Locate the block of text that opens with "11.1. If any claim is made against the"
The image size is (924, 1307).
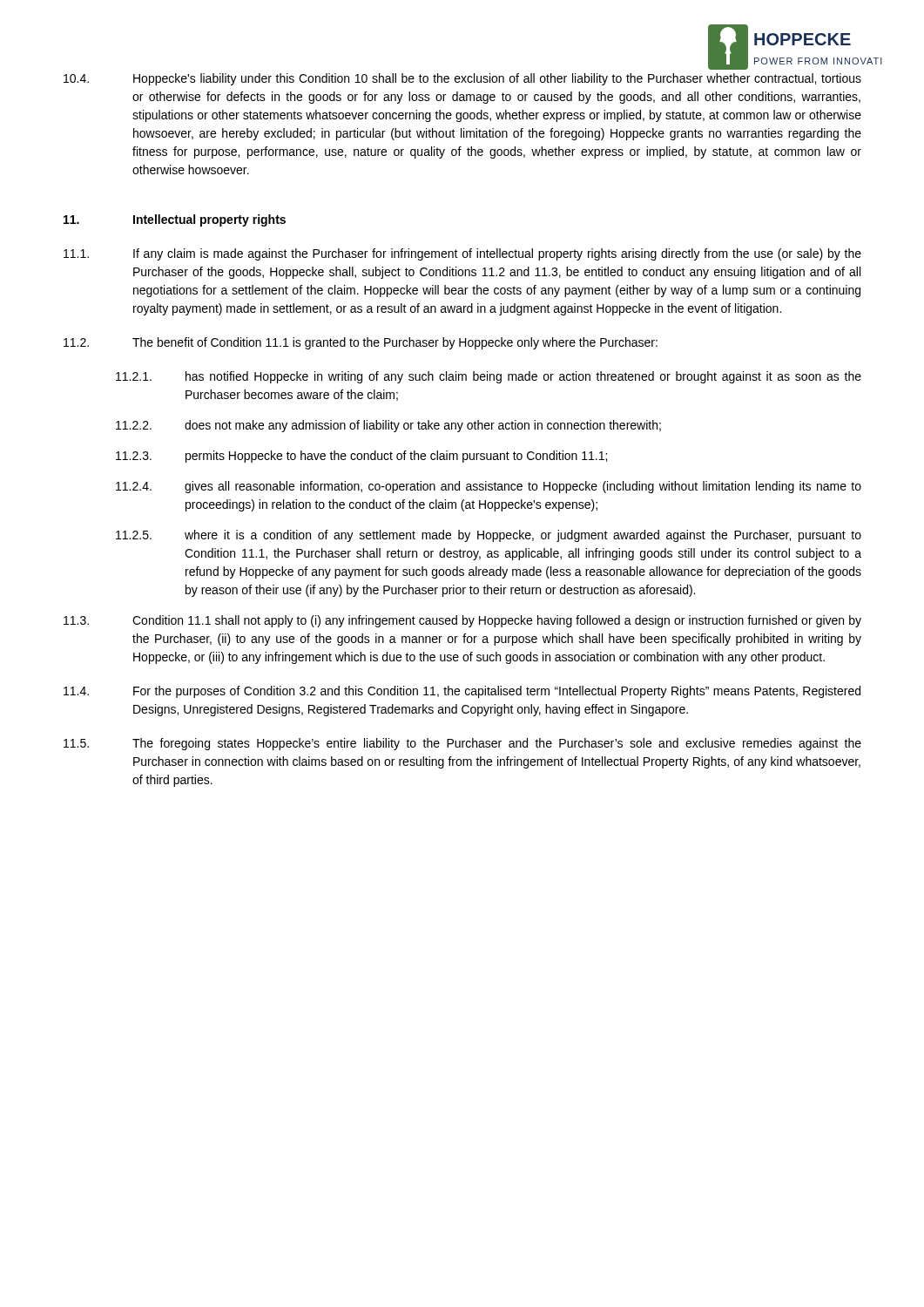(462, 281)
